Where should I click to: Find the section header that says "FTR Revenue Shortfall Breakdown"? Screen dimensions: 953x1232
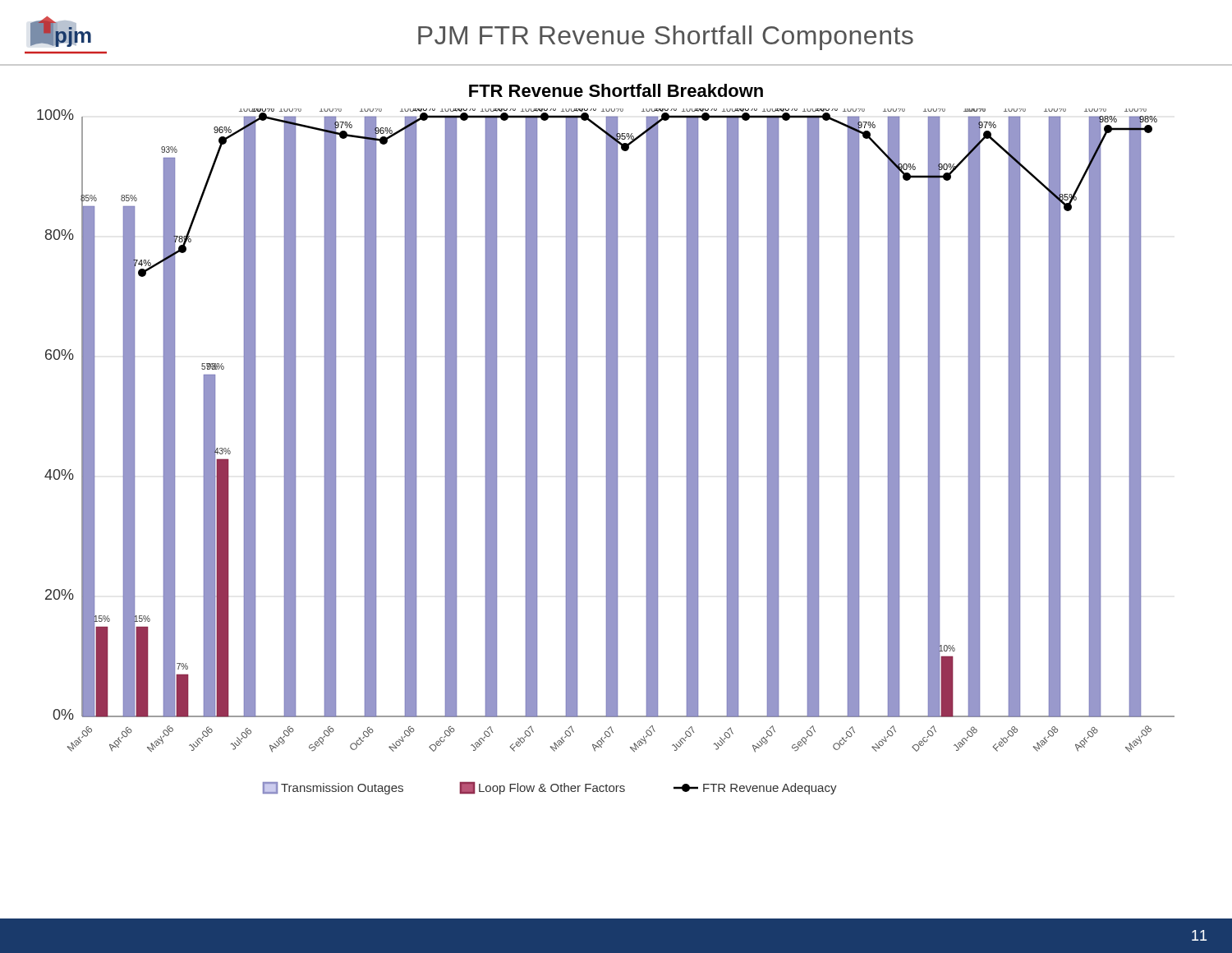click(x=616, y=91)
